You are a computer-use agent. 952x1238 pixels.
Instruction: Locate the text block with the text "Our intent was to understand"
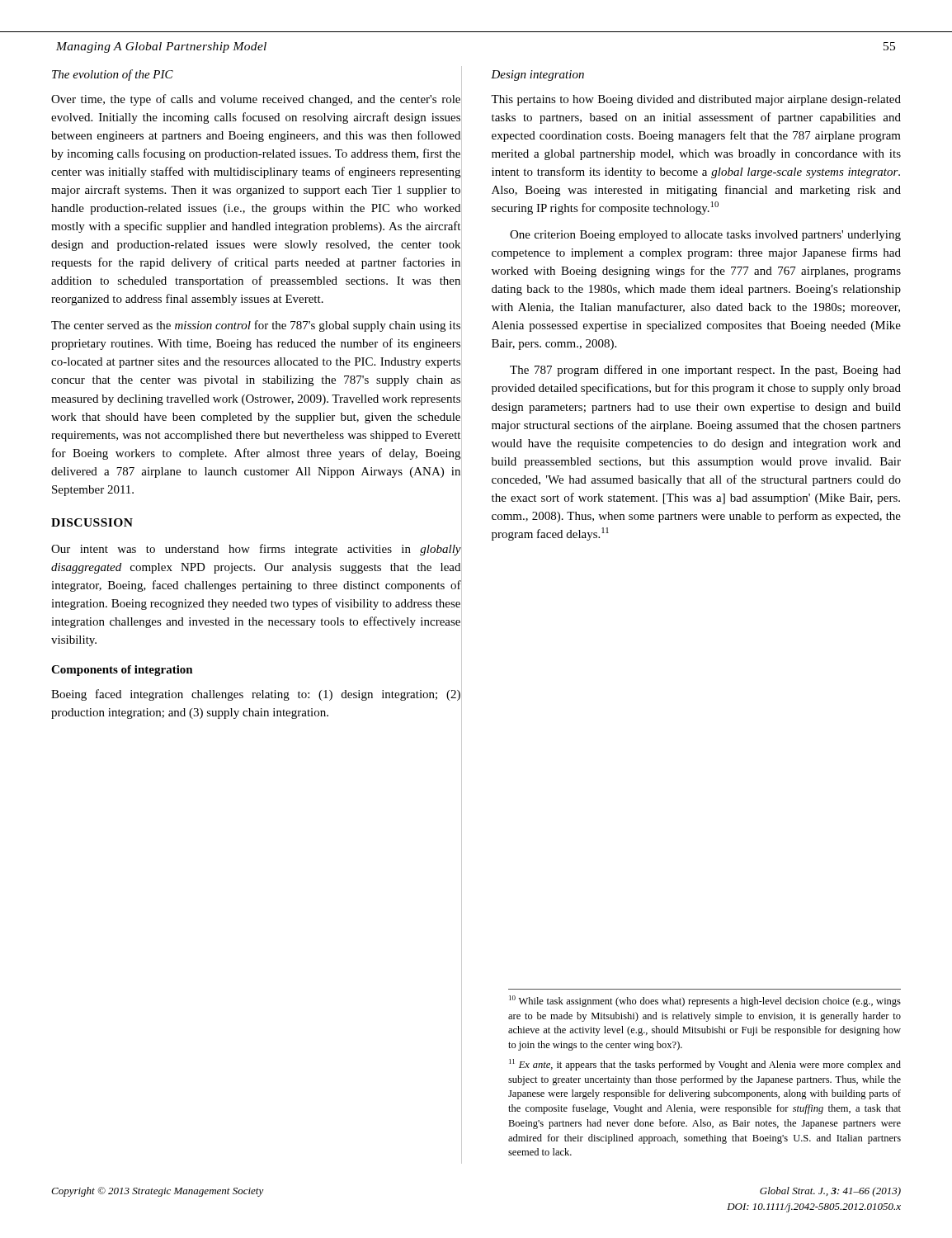[x=256, y=595]
